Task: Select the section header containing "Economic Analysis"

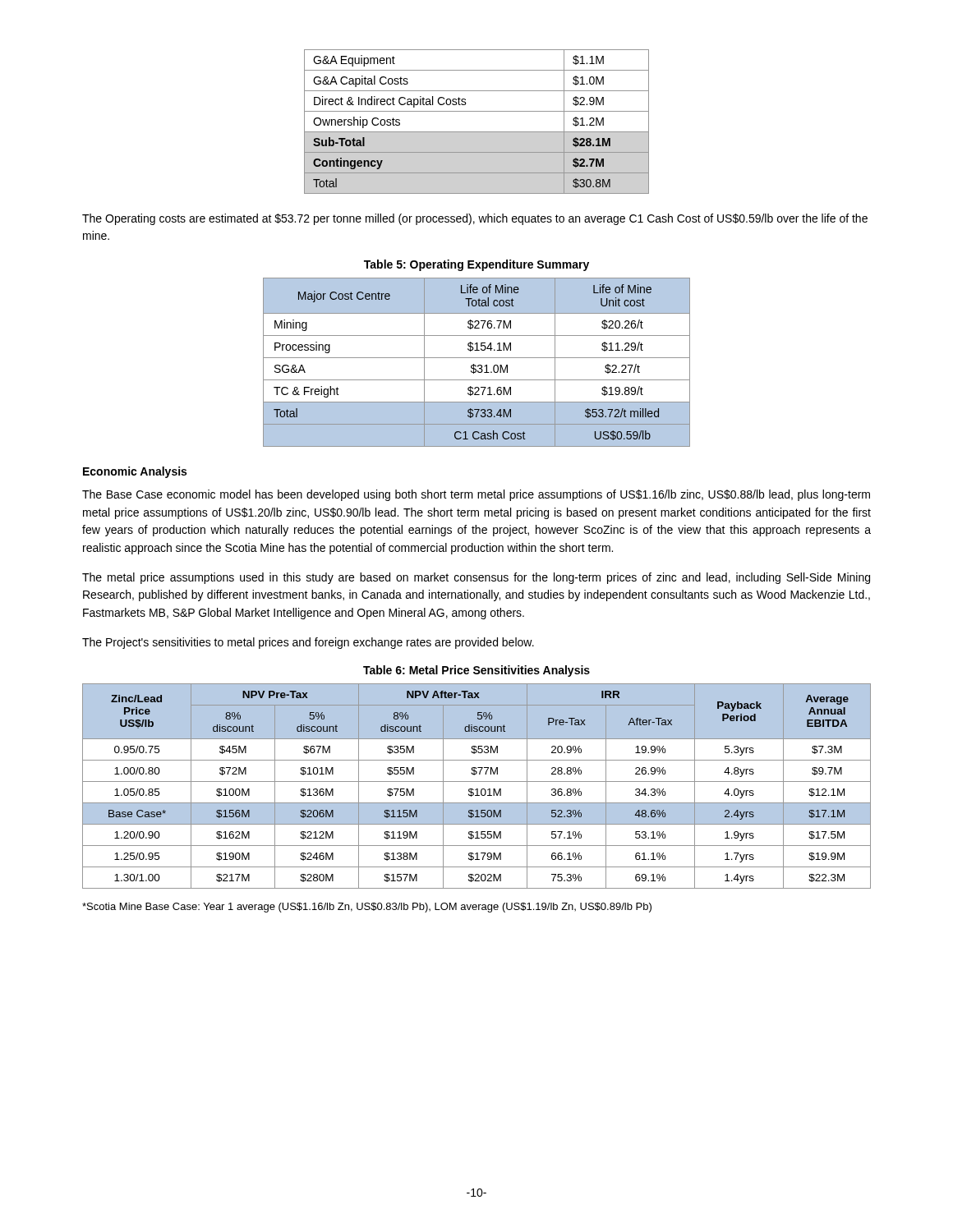Action: pos(135,471)
